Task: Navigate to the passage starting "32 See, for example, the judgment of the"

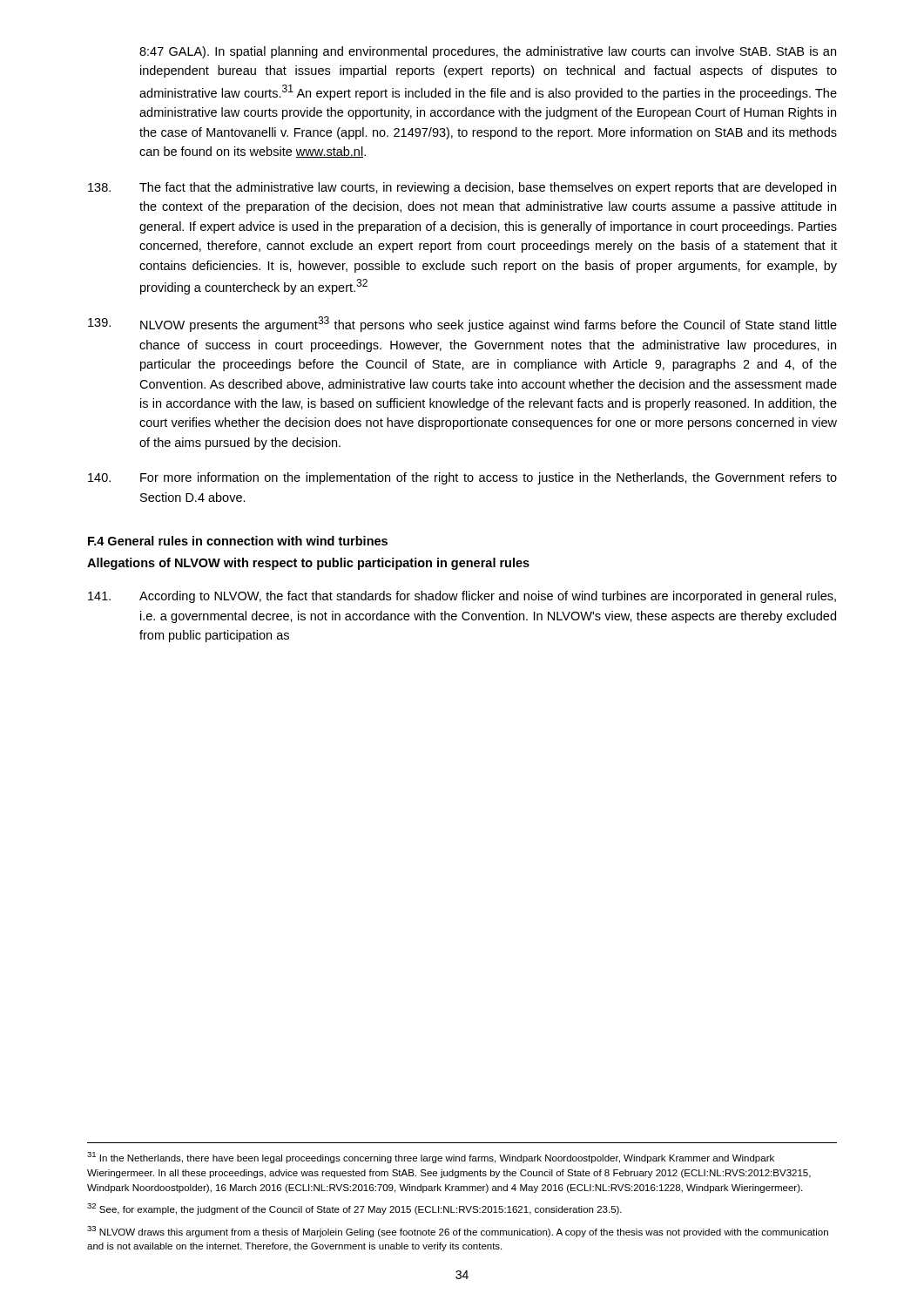Action: (355, 1208)
